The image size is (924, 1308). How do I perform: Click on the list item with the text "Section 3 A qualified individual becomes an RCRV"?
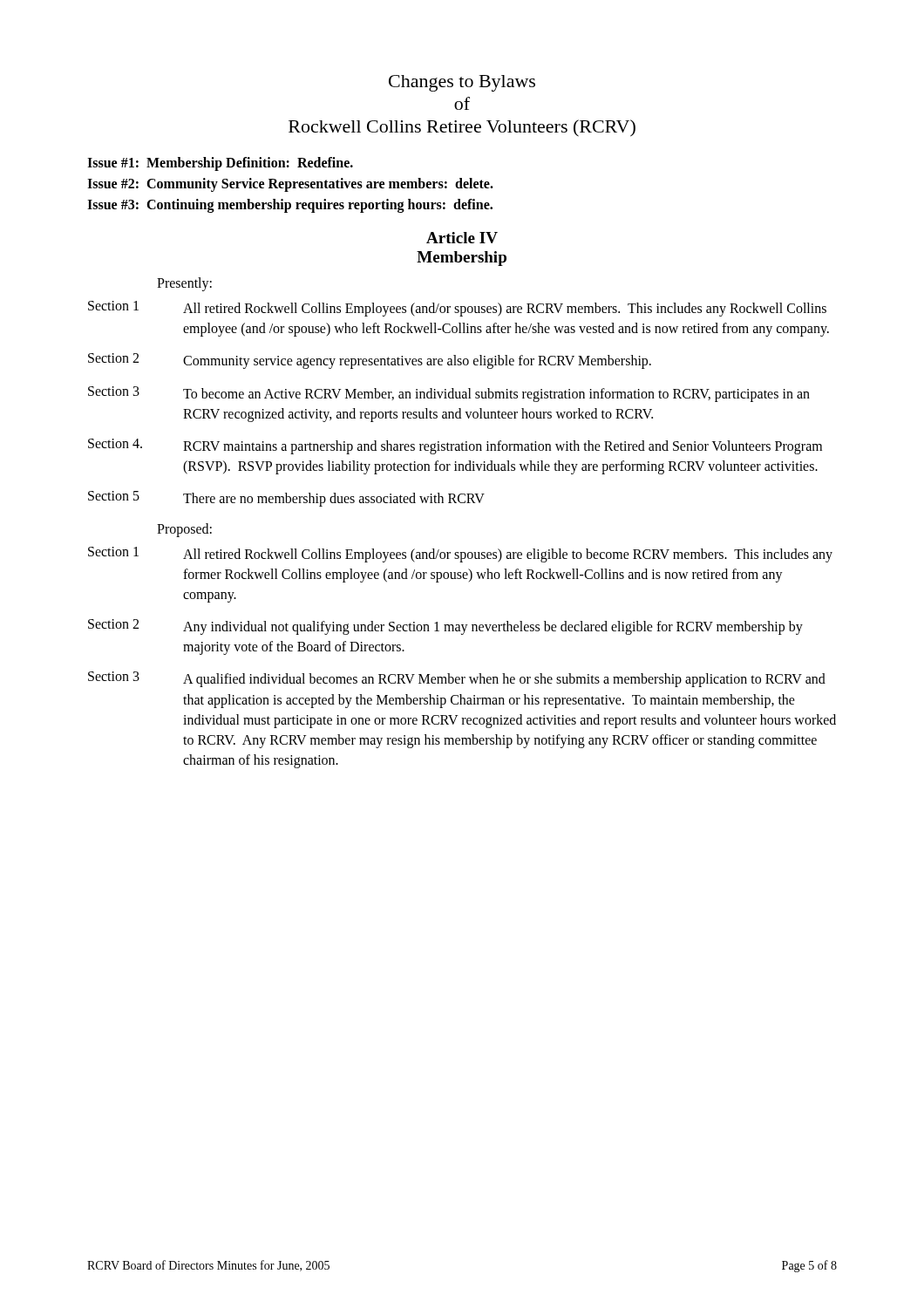click(462, 720)
